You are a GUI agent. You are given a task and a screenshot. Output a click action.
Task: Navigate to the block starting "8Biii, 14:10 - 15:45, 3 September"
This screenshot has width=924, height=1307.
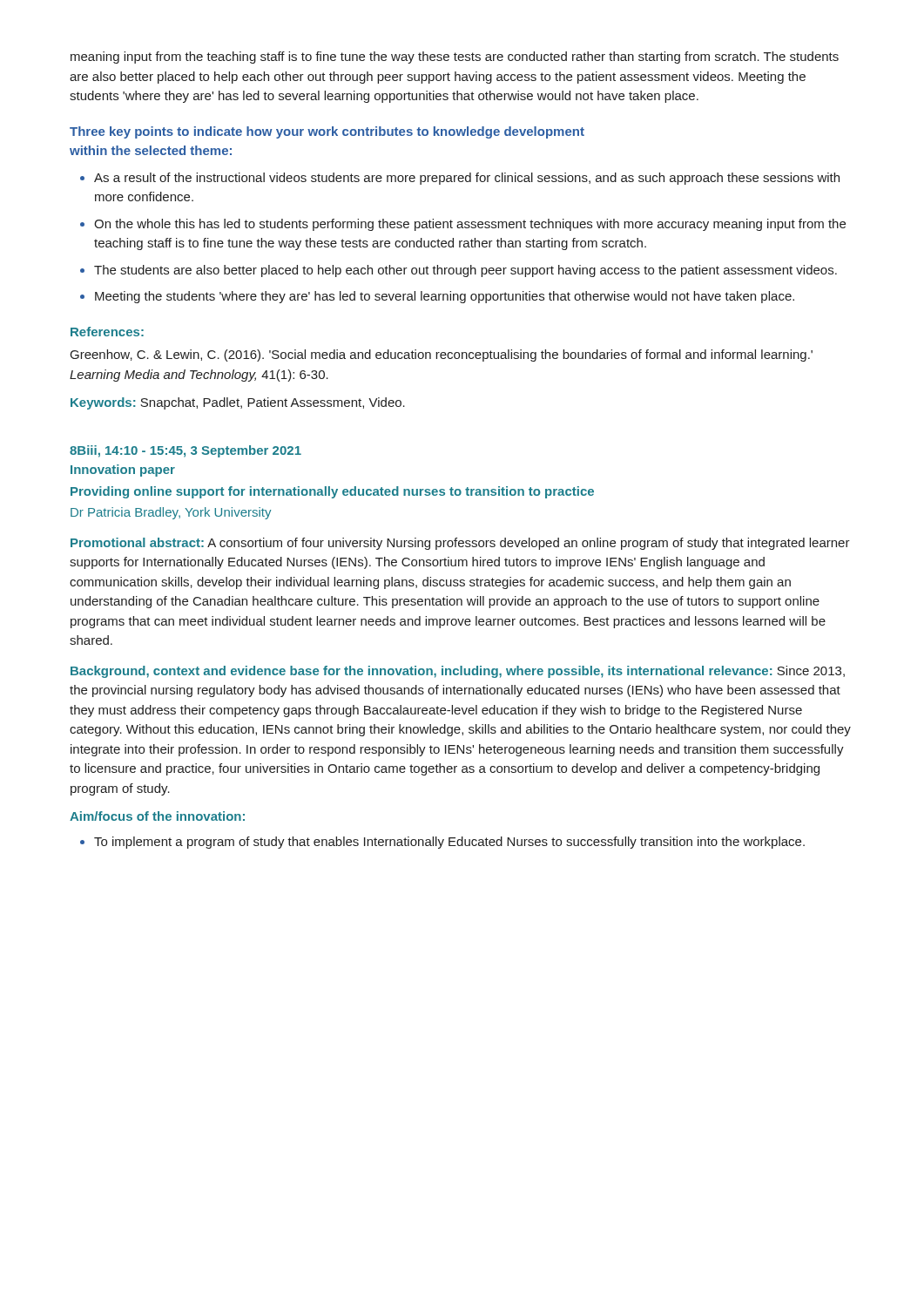tap(185, 450)
